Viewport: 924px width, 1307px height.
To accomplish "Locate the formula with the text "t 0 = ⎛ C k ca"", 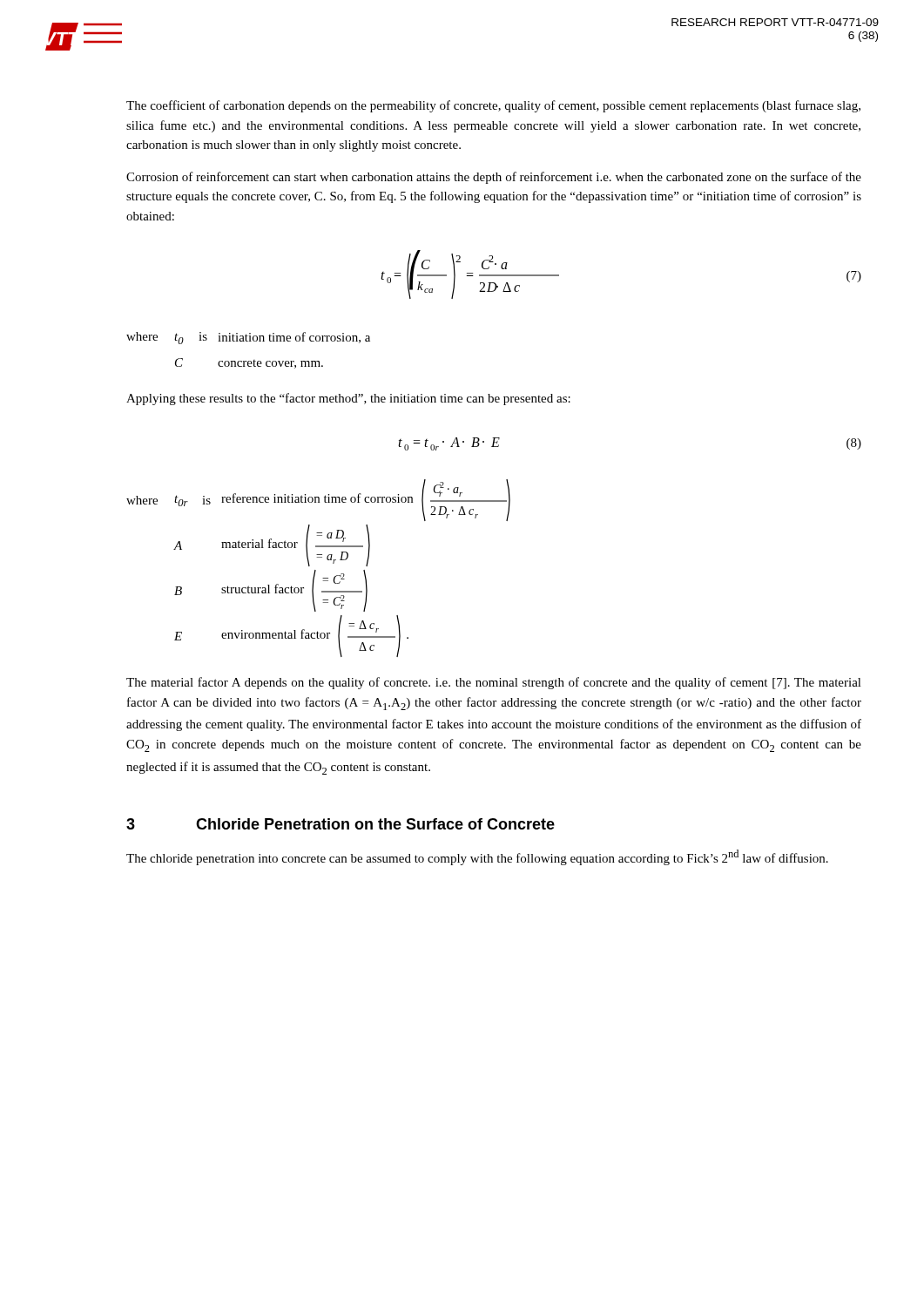I will tap(455, 274).
